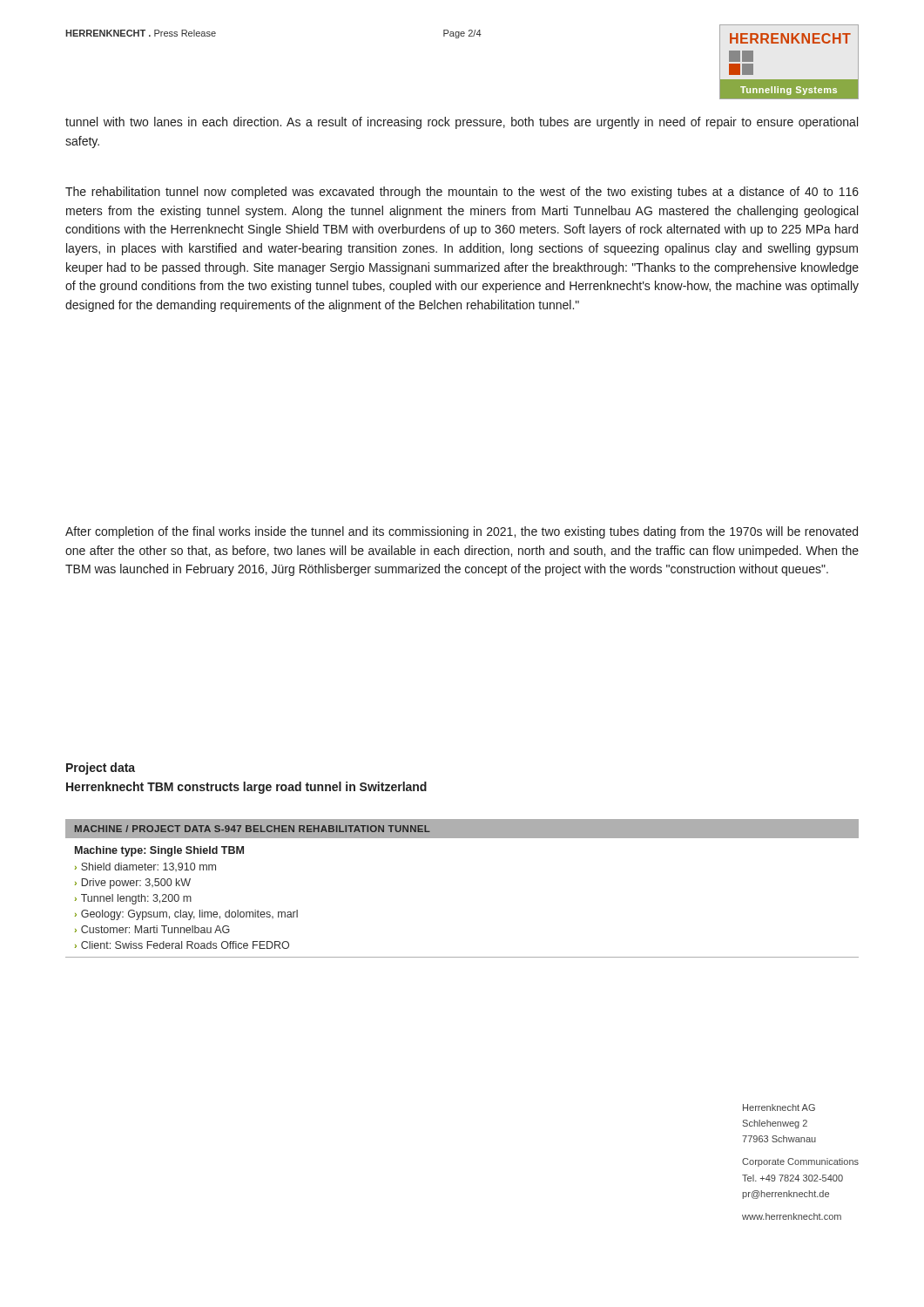
Task: Select the logo
Action: 789,62
